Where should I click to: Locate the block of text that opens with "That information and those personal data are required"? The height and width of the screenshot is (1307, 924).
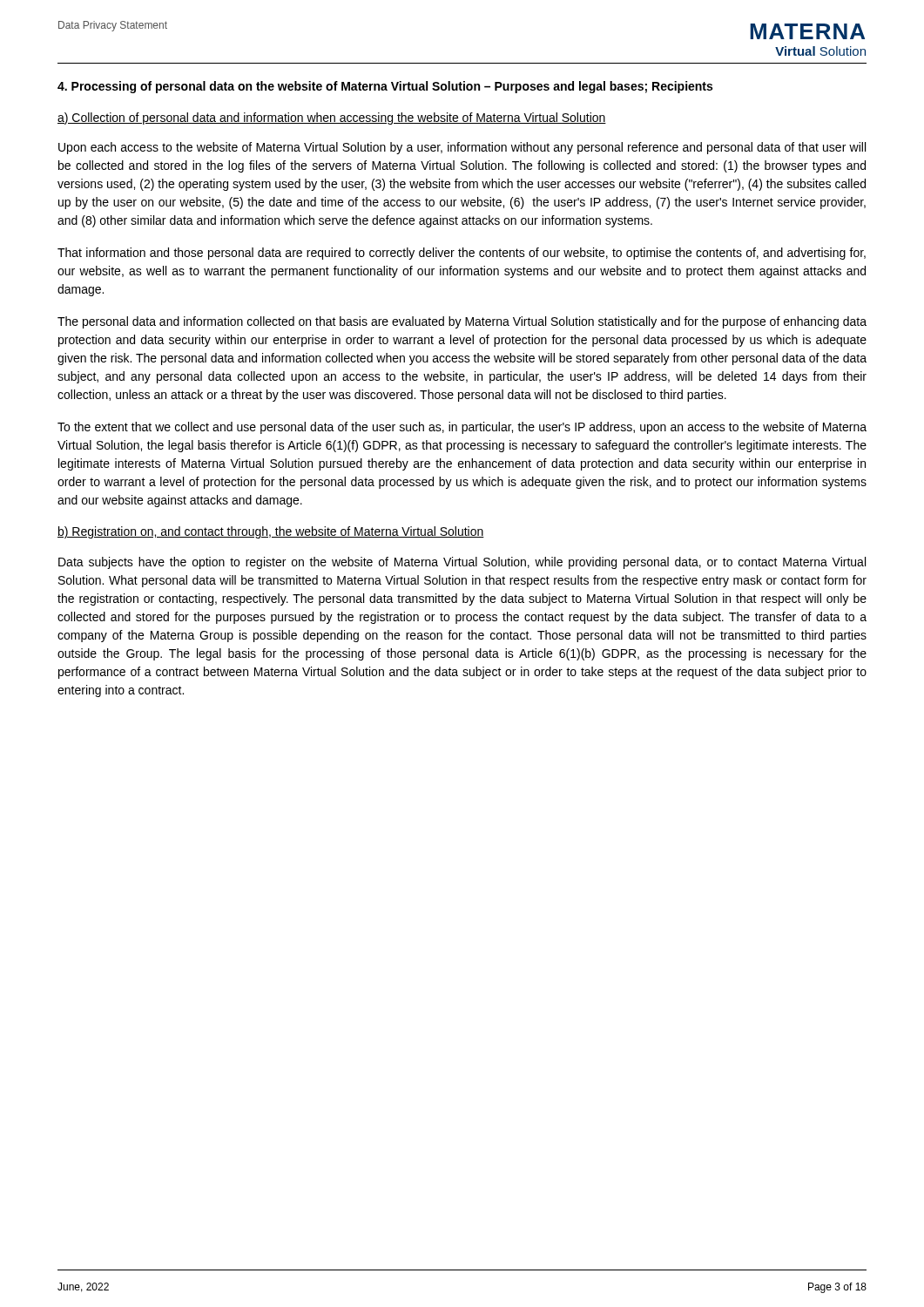pos(462,271)
